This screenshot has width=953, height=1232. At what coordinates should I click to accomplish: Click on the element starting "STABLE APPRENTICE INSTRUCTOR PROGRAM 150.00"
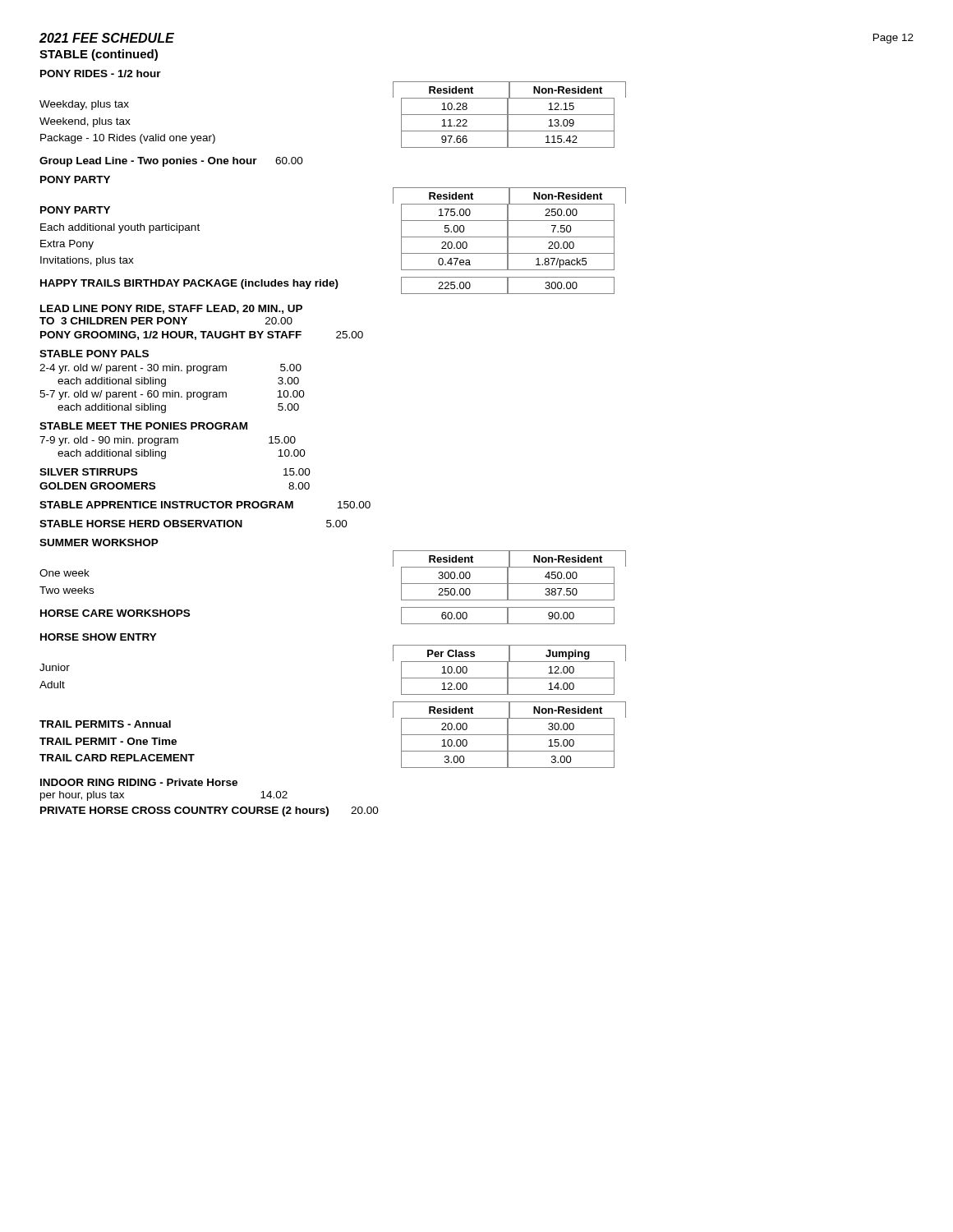click(205, 505)
